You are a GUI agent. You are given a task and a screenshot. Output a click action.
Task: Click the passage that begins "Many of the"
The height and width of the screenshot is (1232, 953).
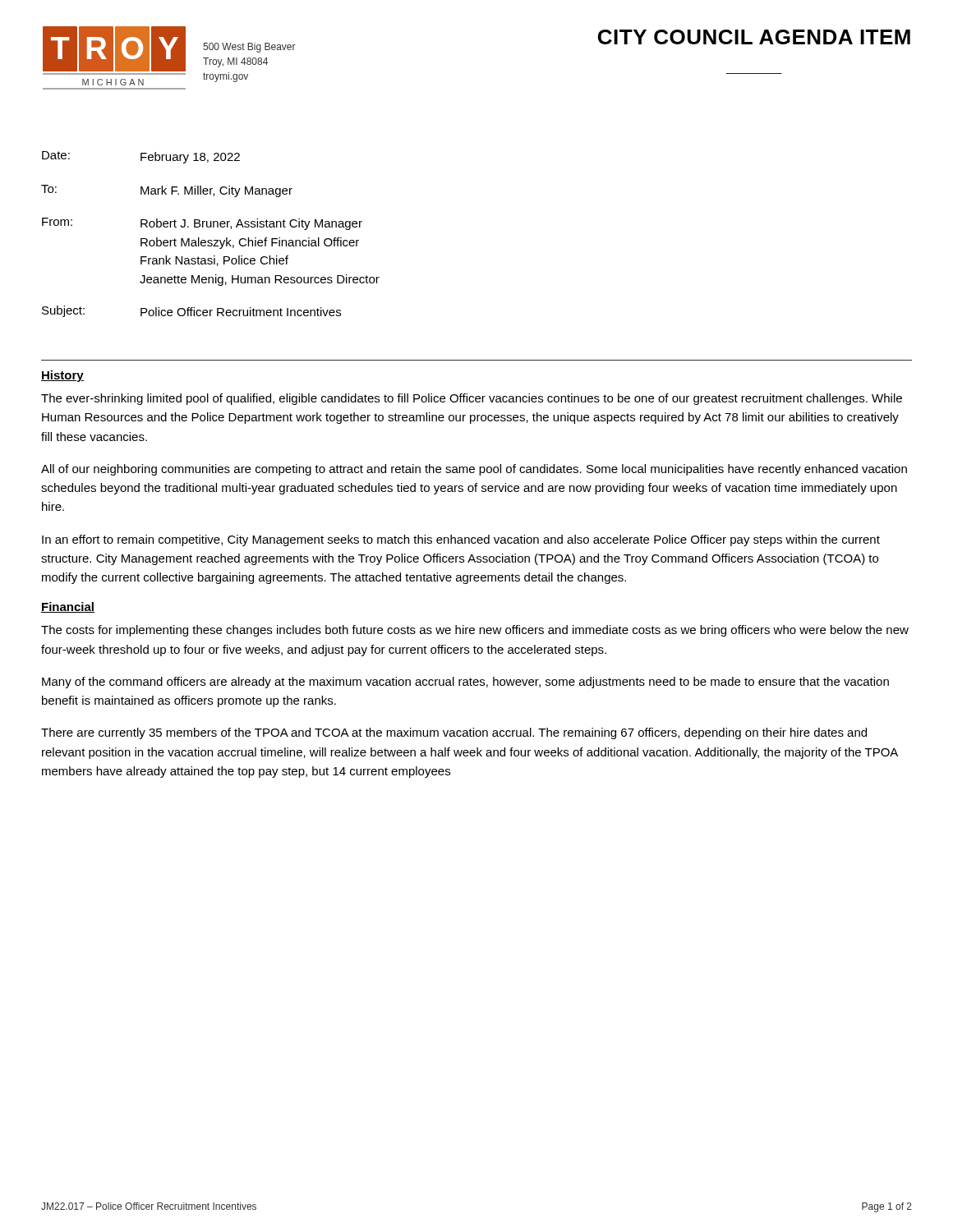coord(465,691)
